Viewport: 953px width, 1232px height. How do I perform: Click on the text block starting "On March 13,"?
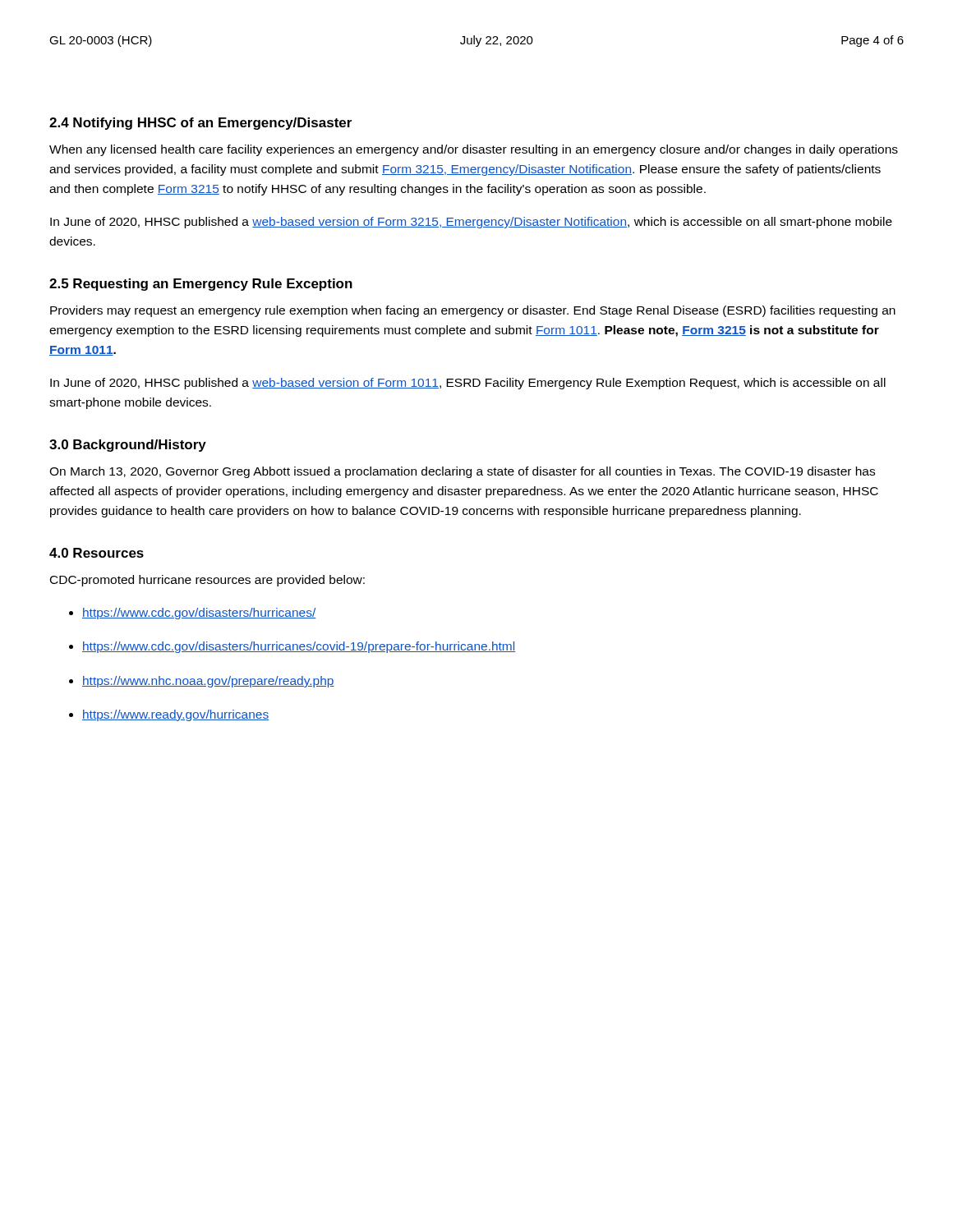tap(464, 491)
